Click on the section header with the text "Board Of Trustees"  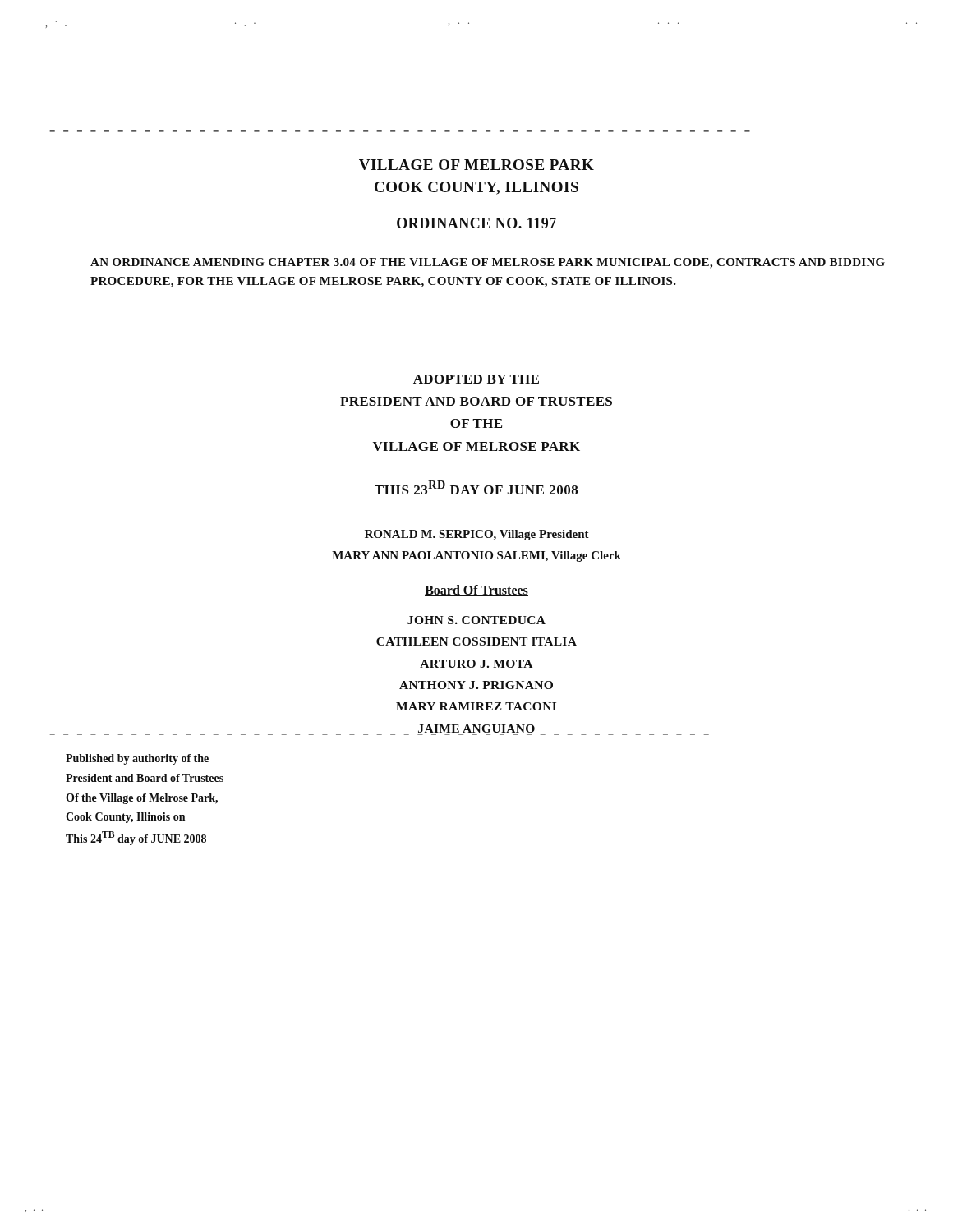pyautogui.click(x=476, y=590)
